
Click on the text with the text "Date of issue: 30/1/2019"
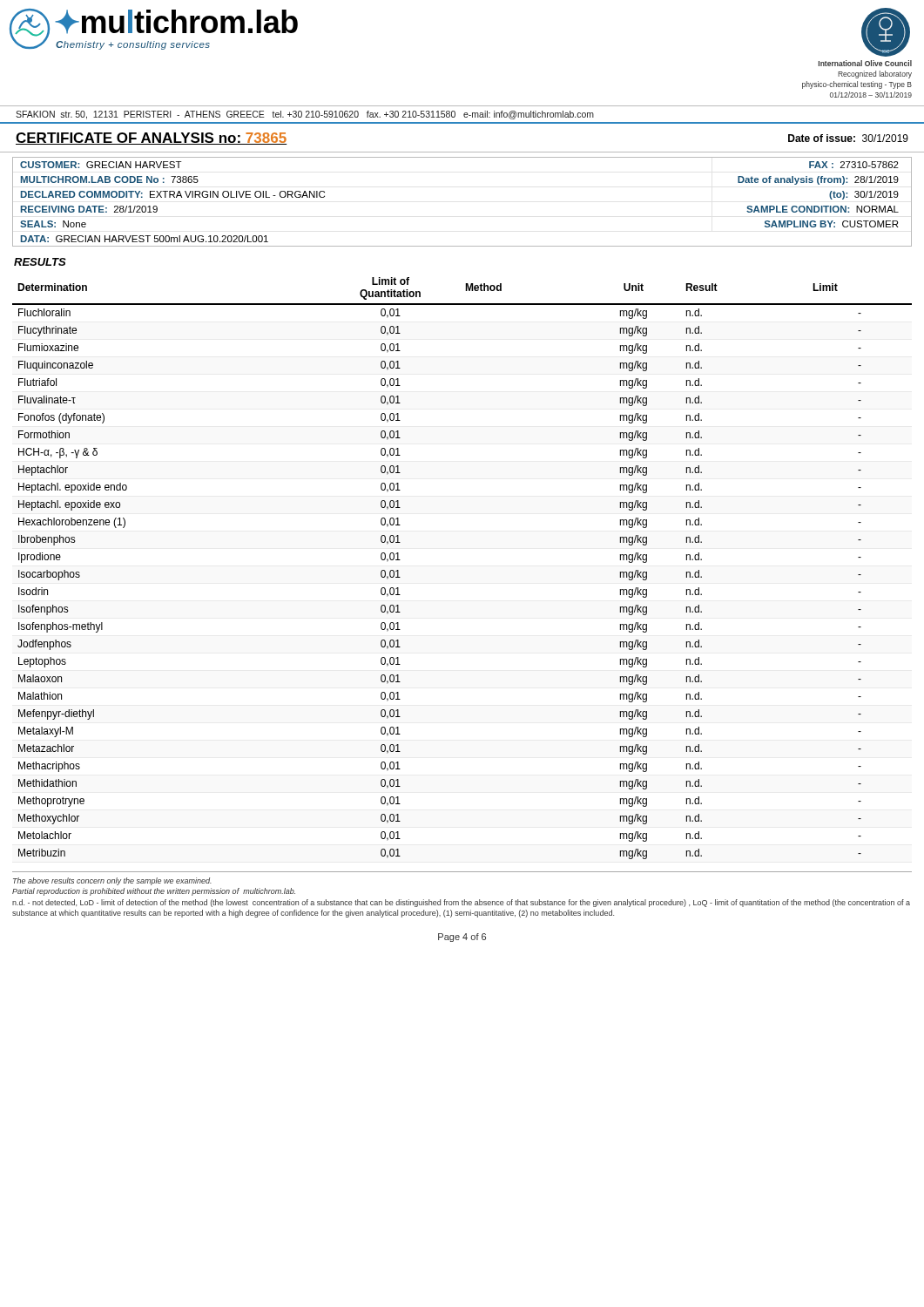[x=848, y=138]
